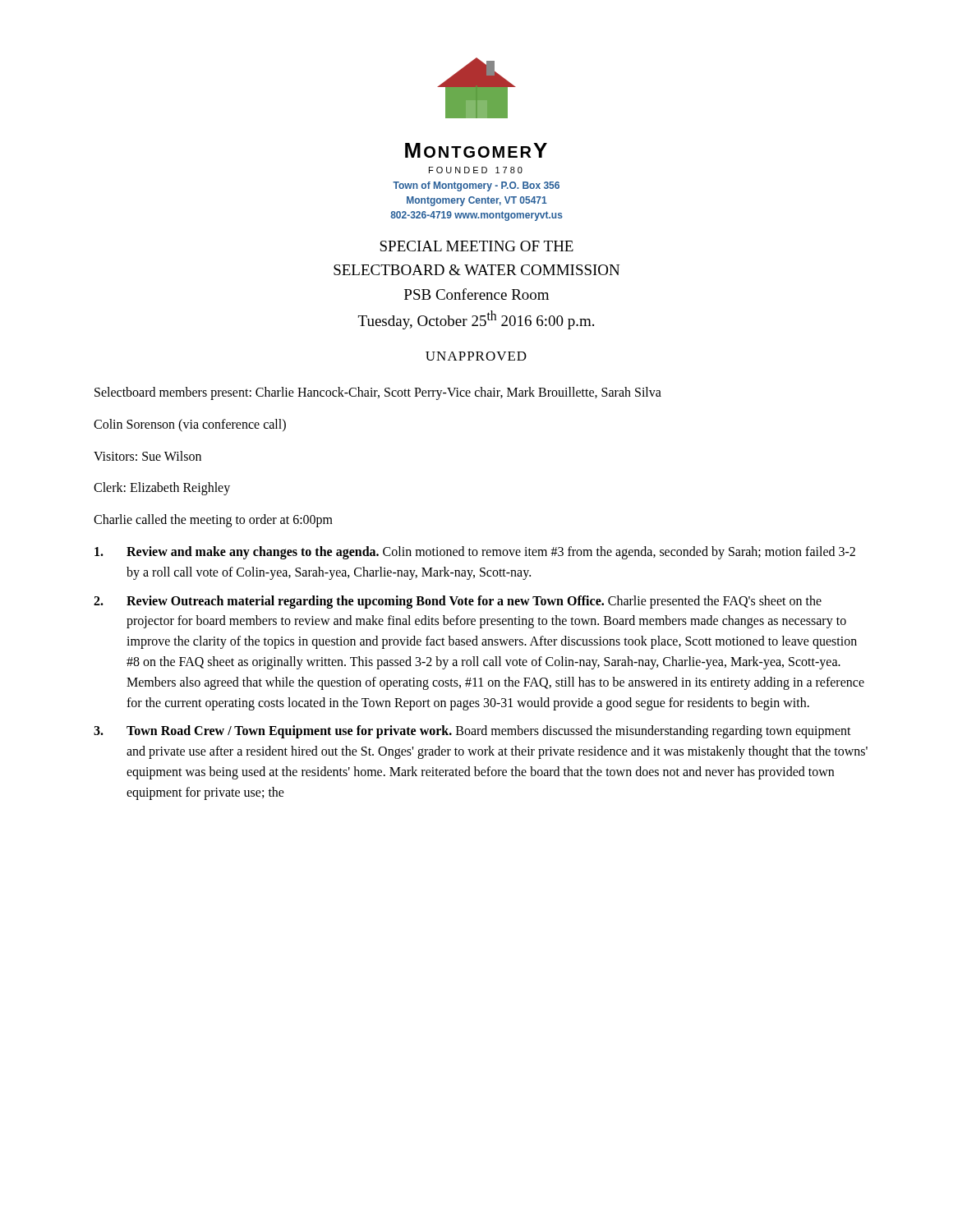This screenshot has height=1232, width=953.
Task: Click where it says "Clerk: Elizabeth Reighley"
Action: 162,488
